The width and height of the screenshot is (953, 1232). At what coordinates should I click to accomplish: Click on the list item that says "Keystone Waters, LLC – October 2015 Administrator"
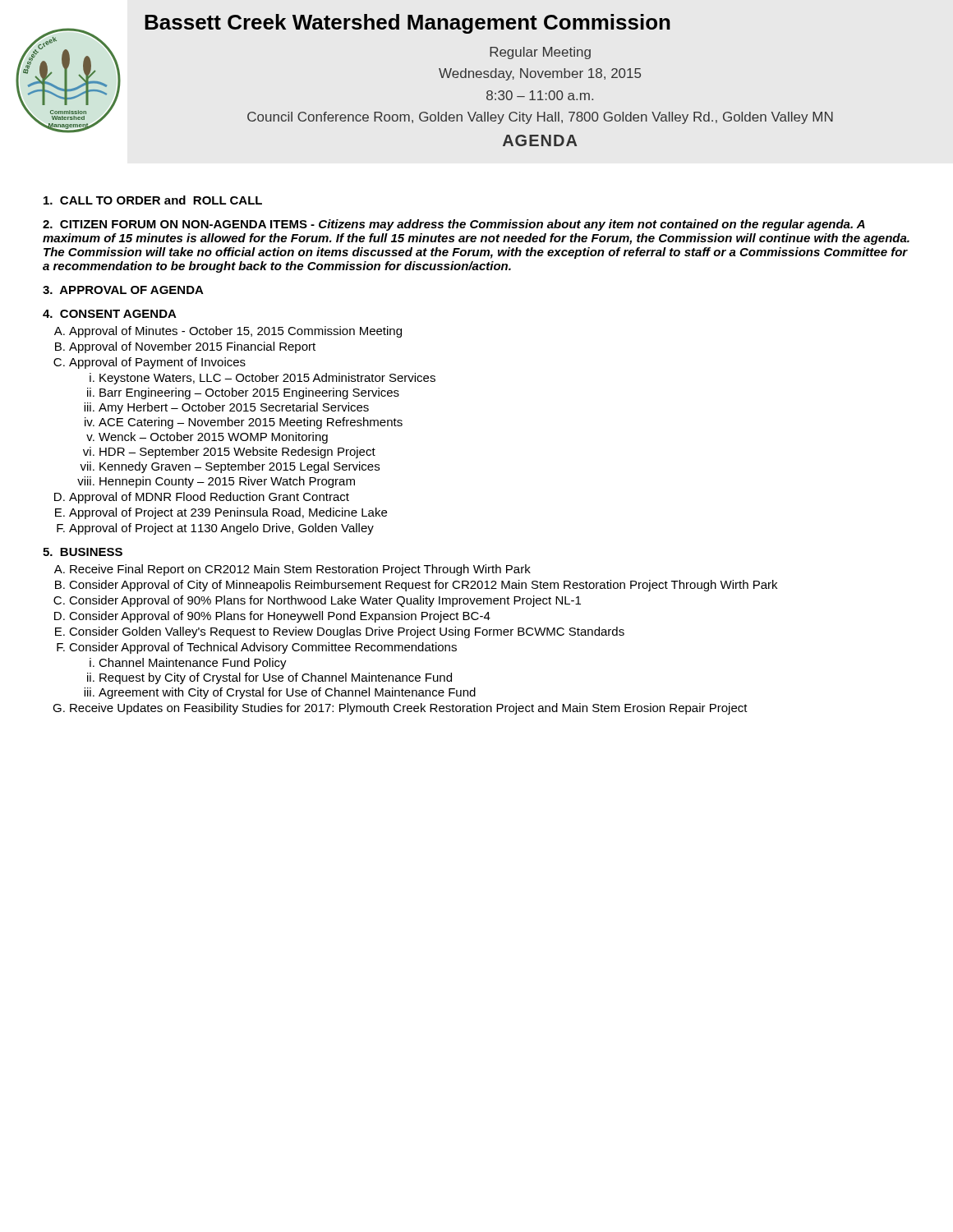[267, 378]
